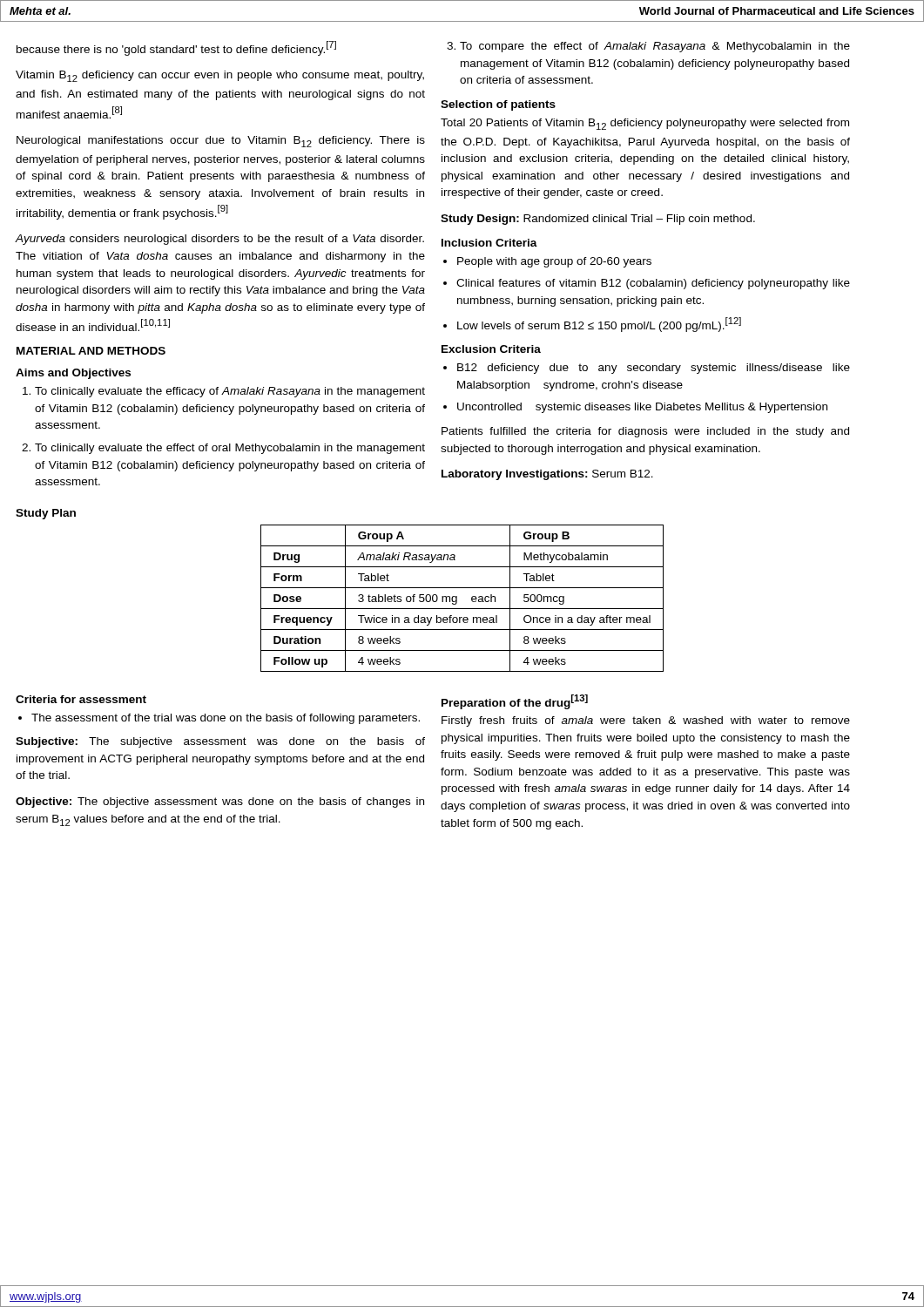Select the text block that reads "Subjective: The subjective"

(x=220, y=759)
